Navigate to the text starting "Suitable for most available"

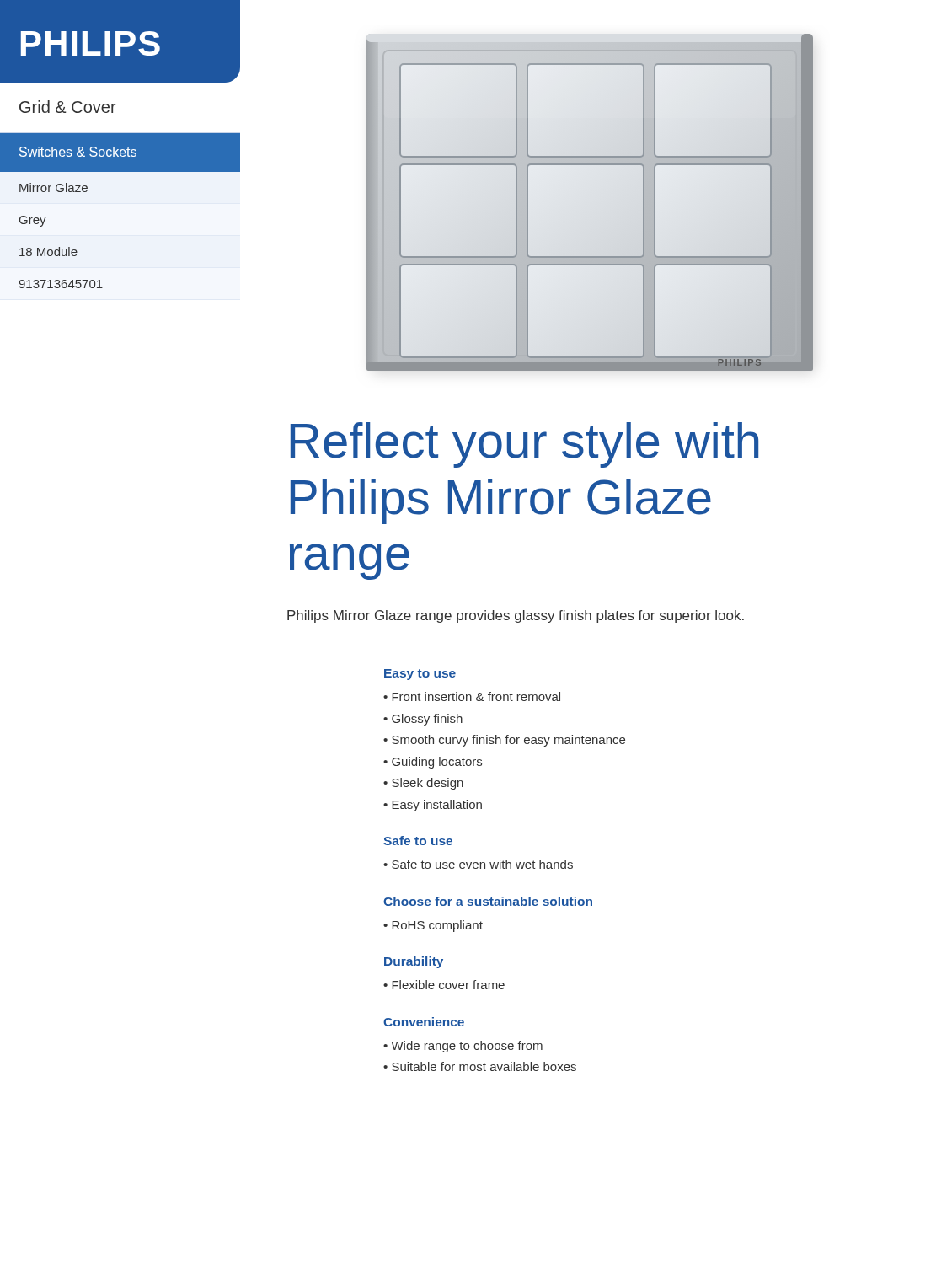coord(484,1066)
